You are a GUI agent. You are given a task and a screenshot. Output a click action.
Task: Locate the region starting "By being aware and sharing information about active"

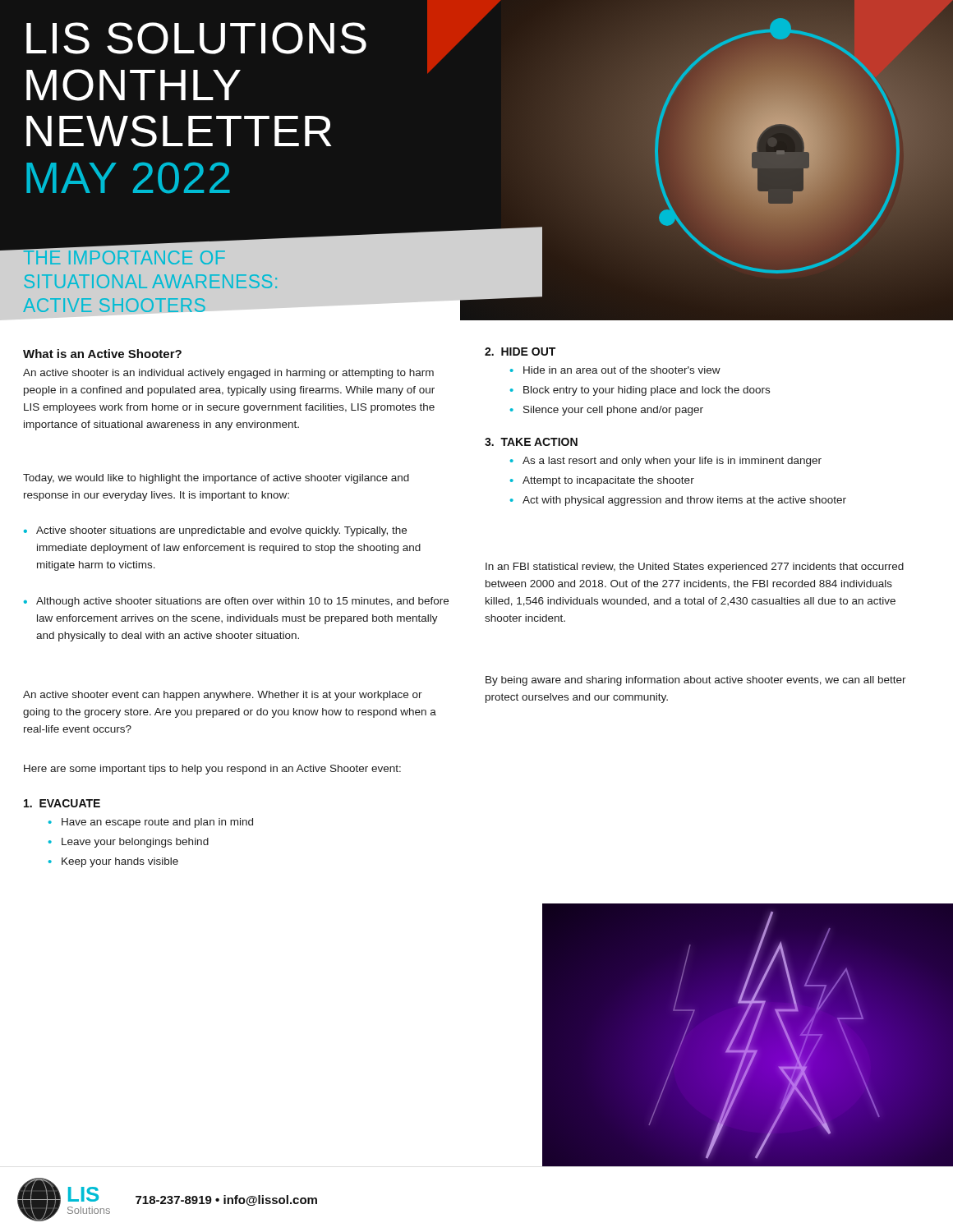702,689
